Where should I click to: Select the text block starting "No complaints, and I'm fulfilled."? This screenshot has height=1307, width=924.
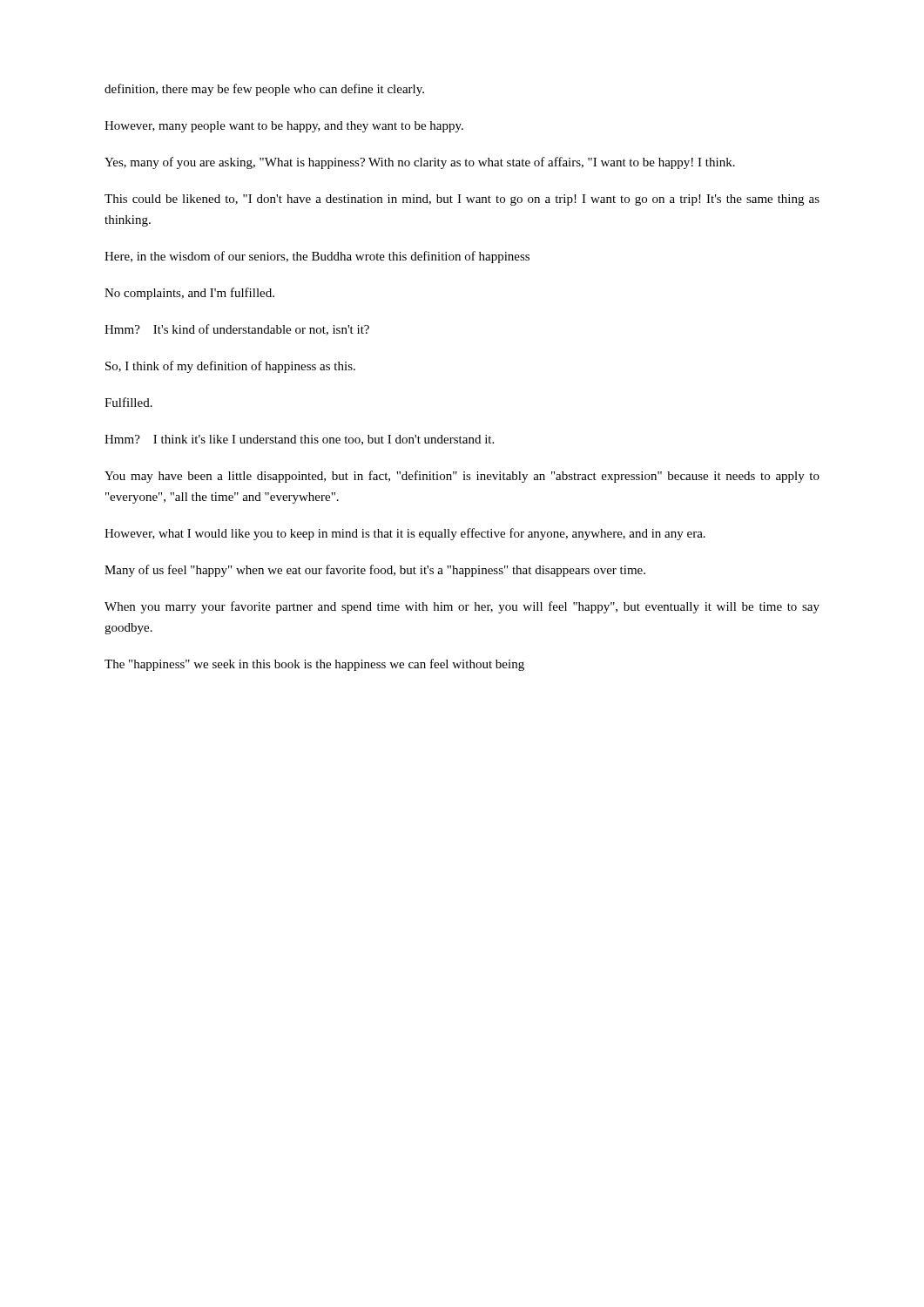point(190,293)
